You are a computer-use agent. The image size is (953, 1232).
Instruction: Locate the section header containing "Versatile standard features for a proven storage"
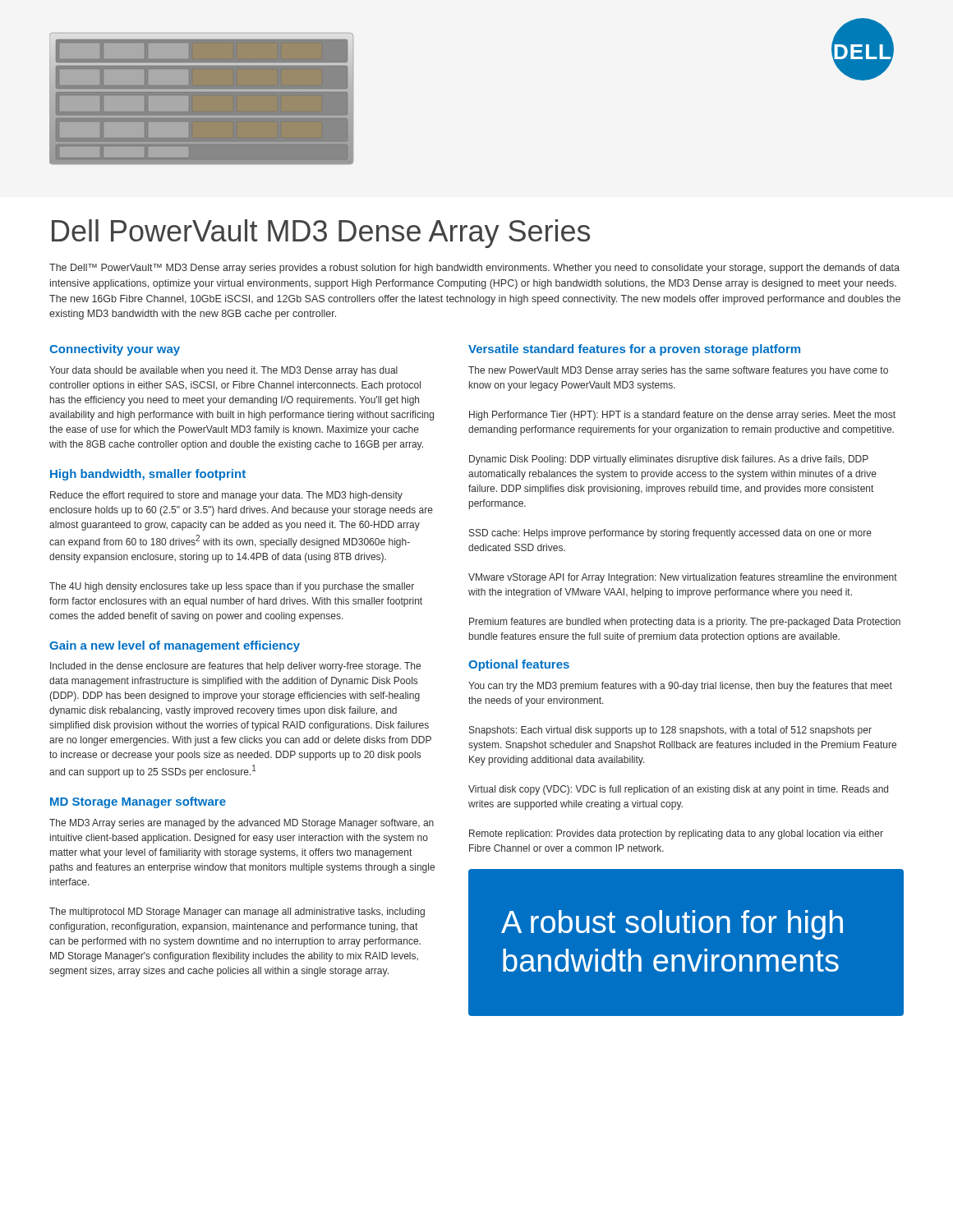635,349
